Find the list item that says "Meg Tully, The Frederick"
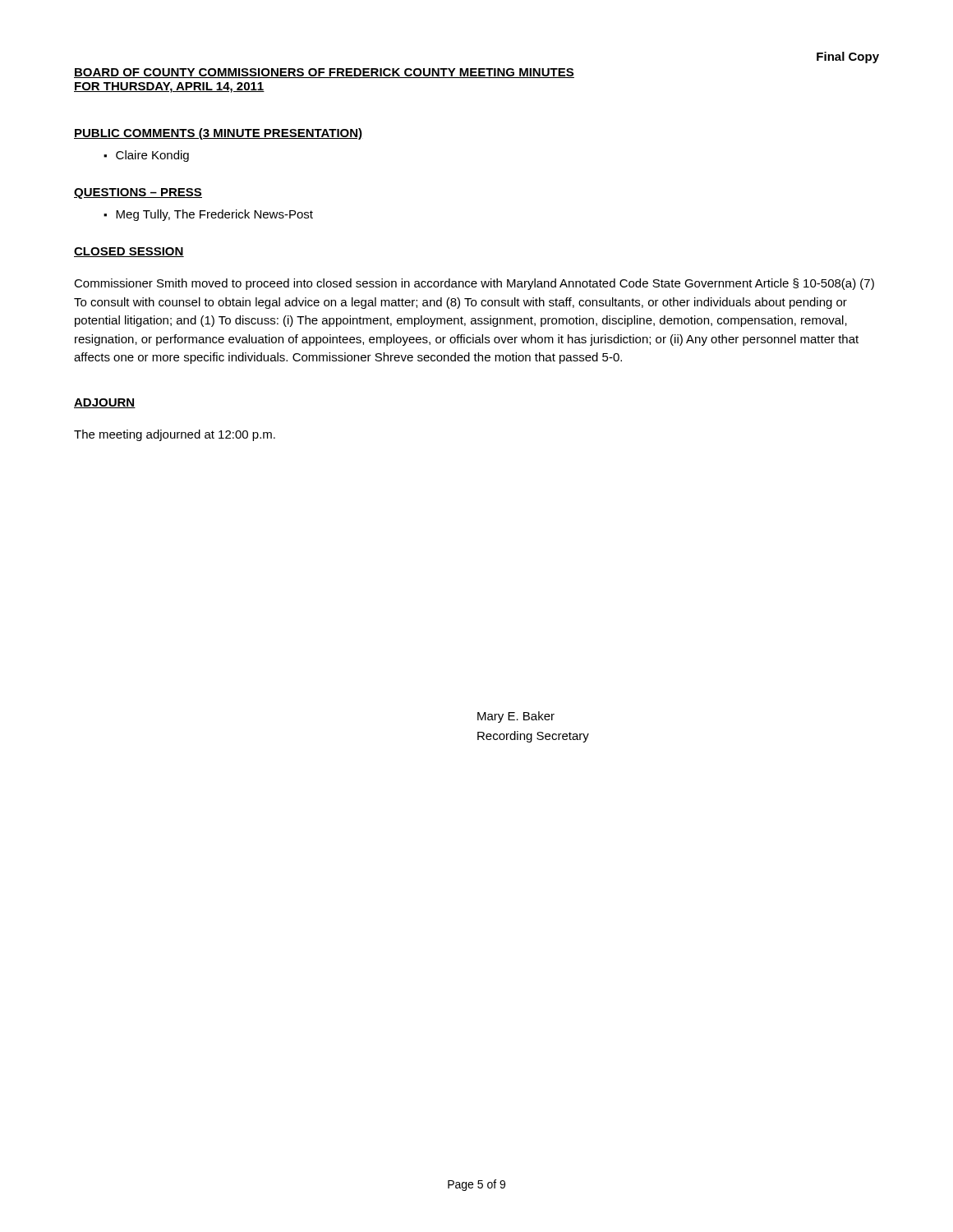 (208, 215)
